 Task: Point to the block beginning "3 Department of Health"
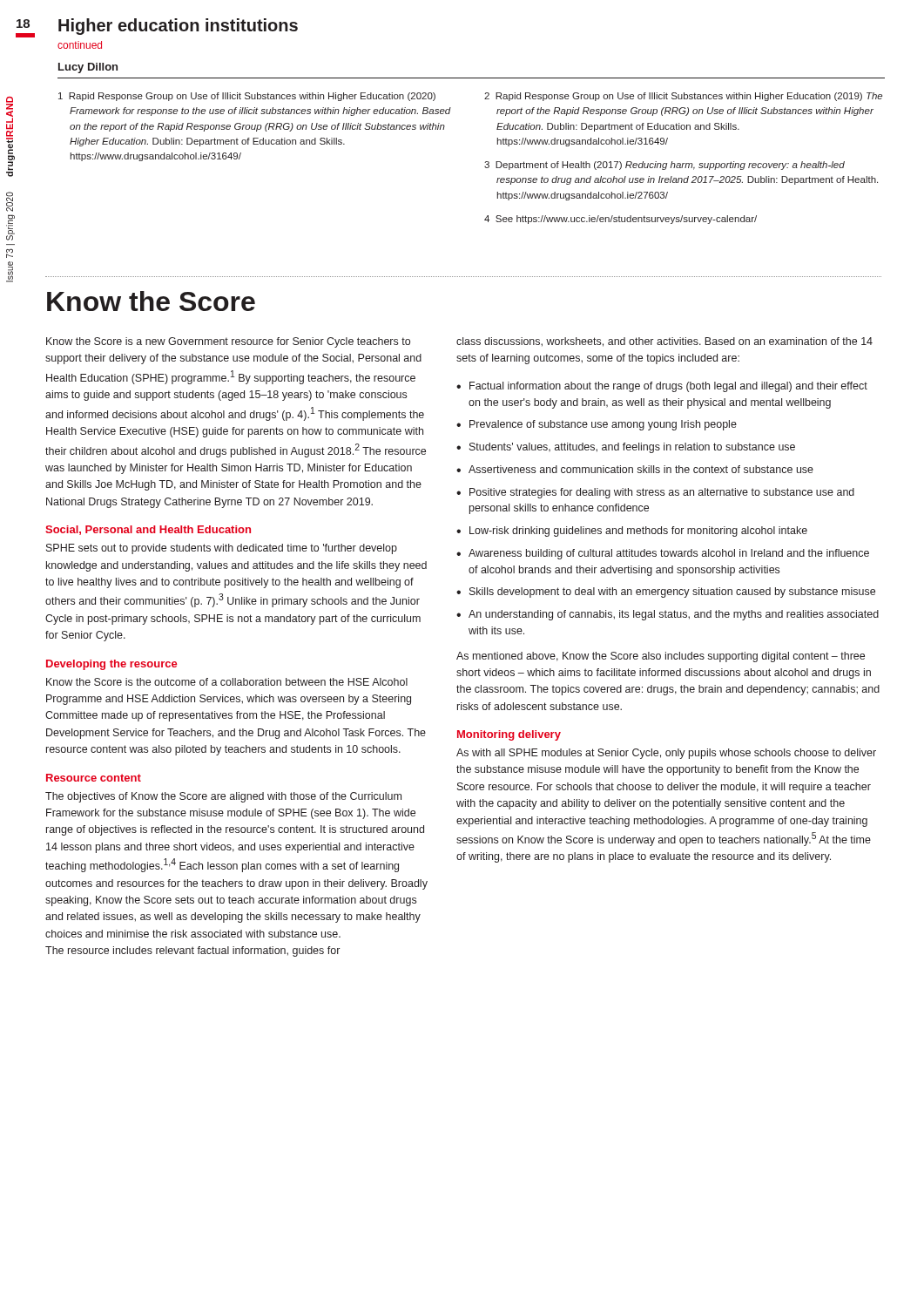682,180
